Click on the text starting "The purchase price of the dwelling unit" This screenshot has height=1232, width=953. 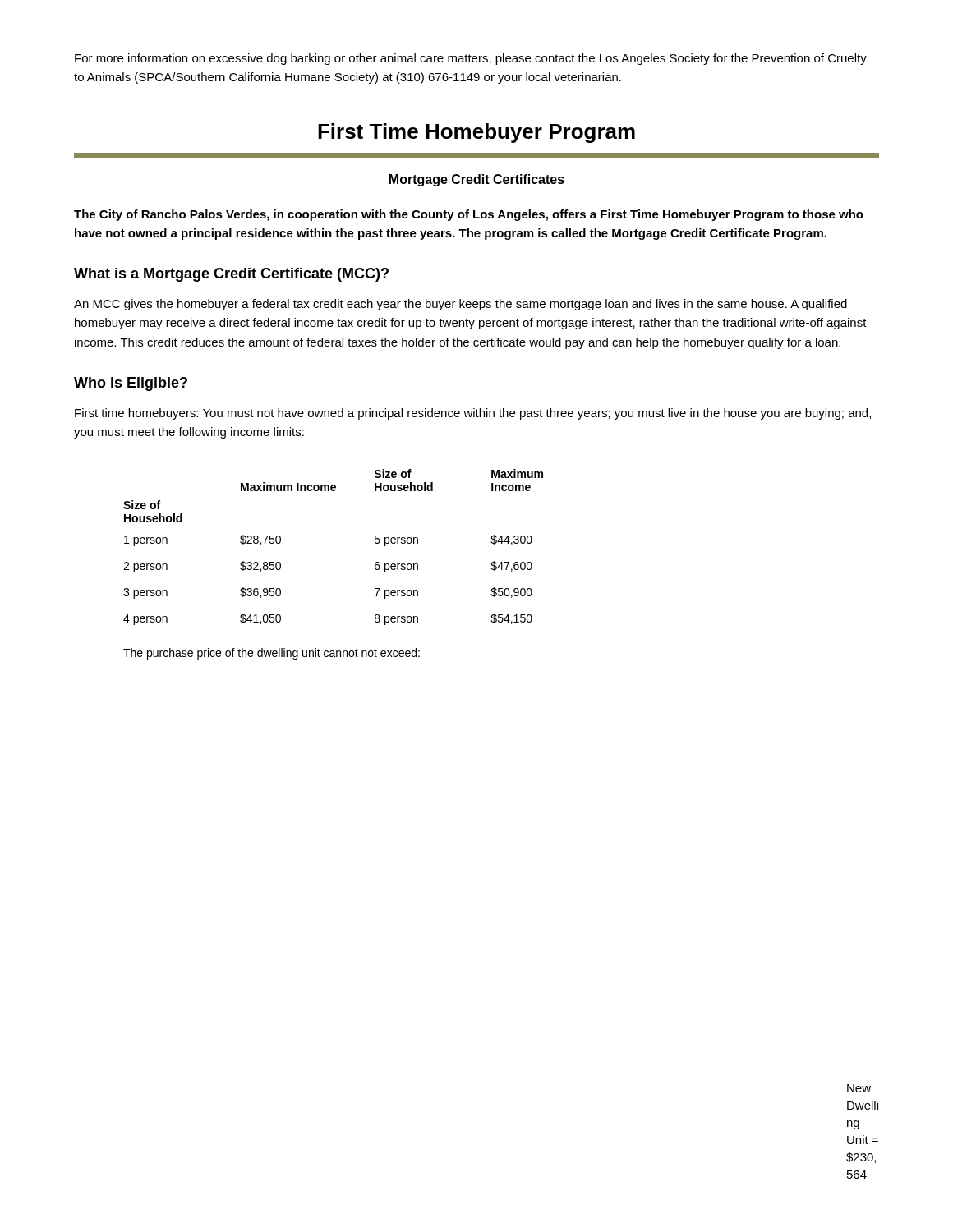click(272, 653)
